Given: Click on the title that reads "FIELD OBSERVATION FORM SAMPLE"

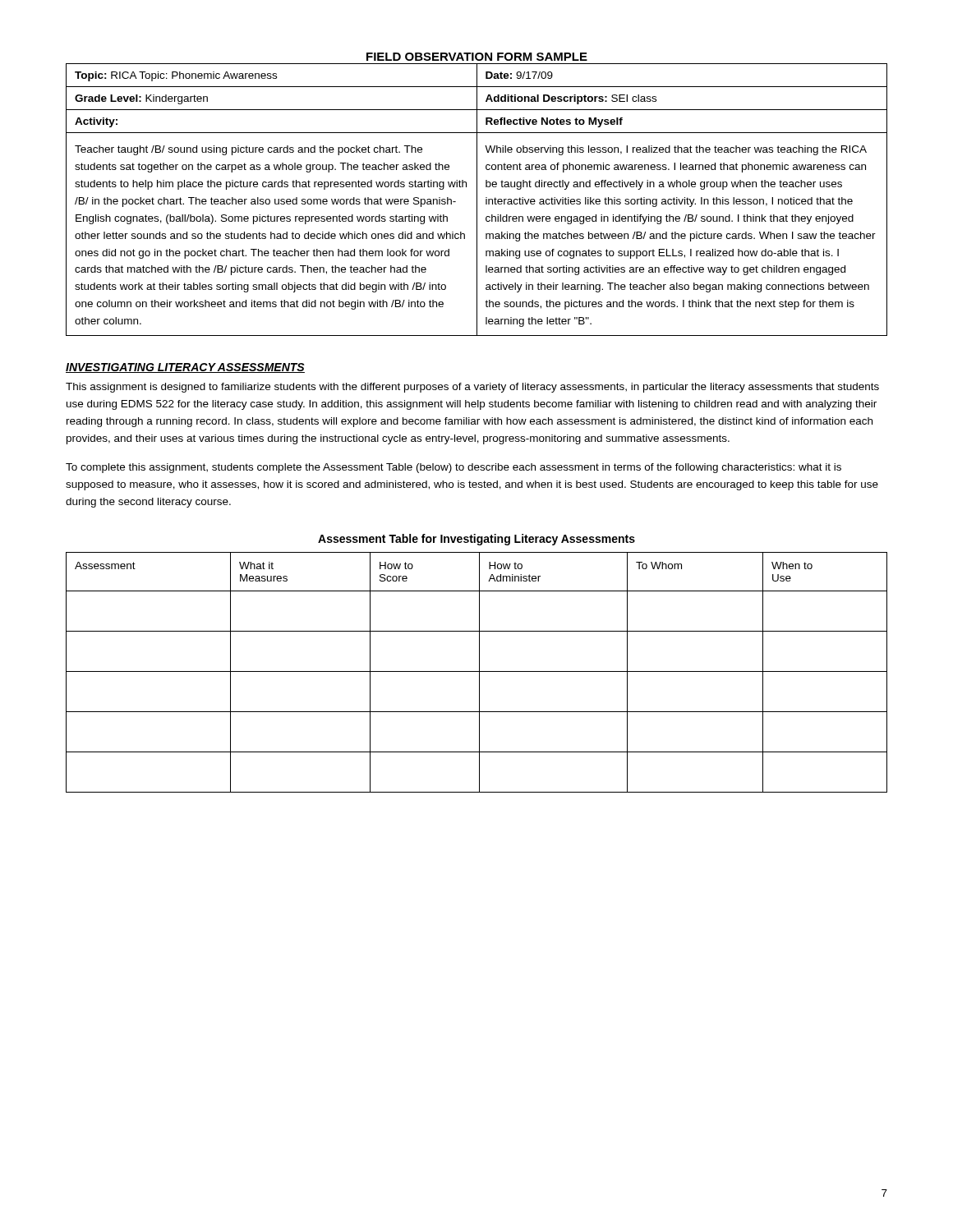Looking at the screenshot, I should [476, 56].
